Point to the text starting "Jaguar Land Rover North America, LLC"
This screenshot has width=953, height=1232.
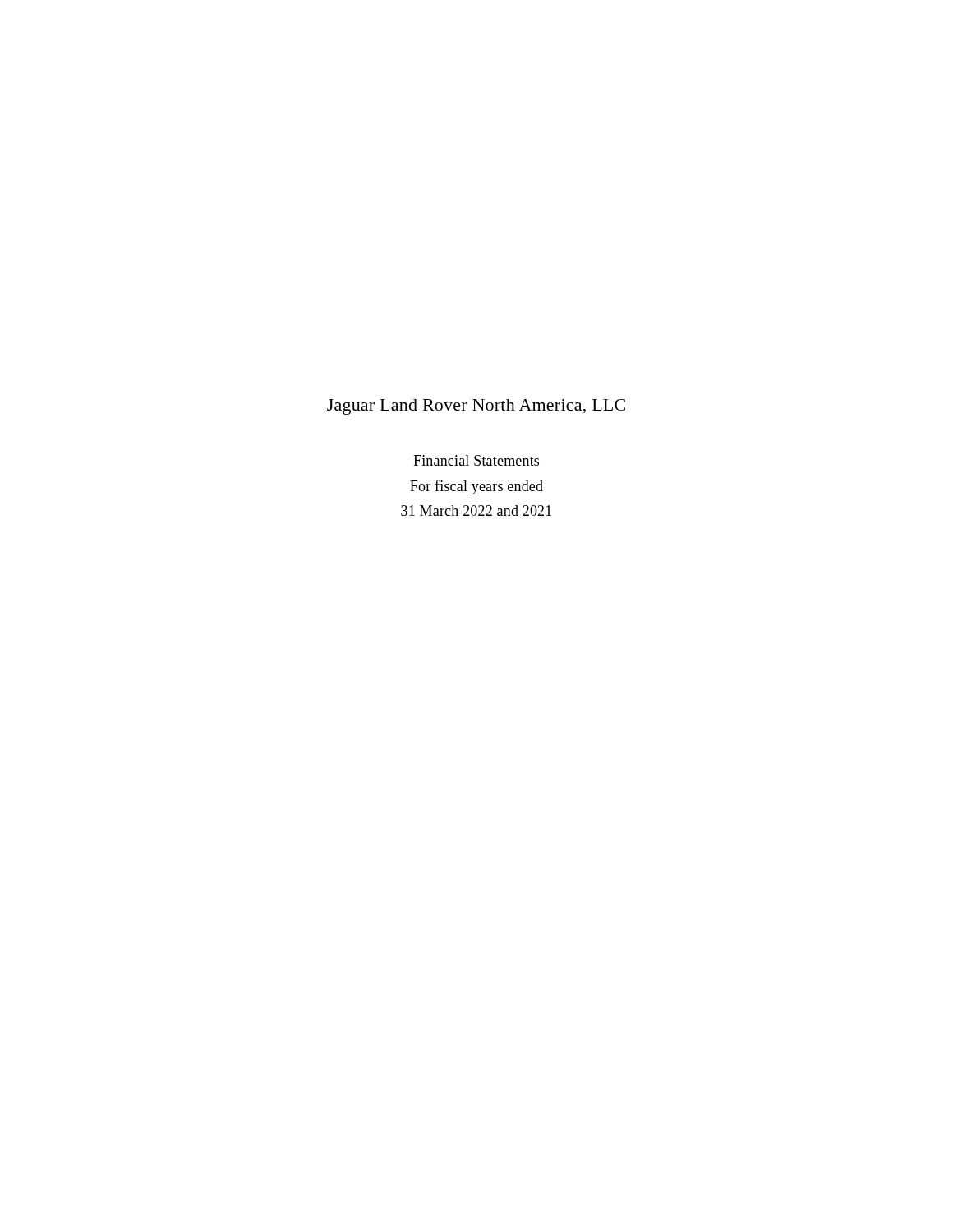tap(476, 405)
